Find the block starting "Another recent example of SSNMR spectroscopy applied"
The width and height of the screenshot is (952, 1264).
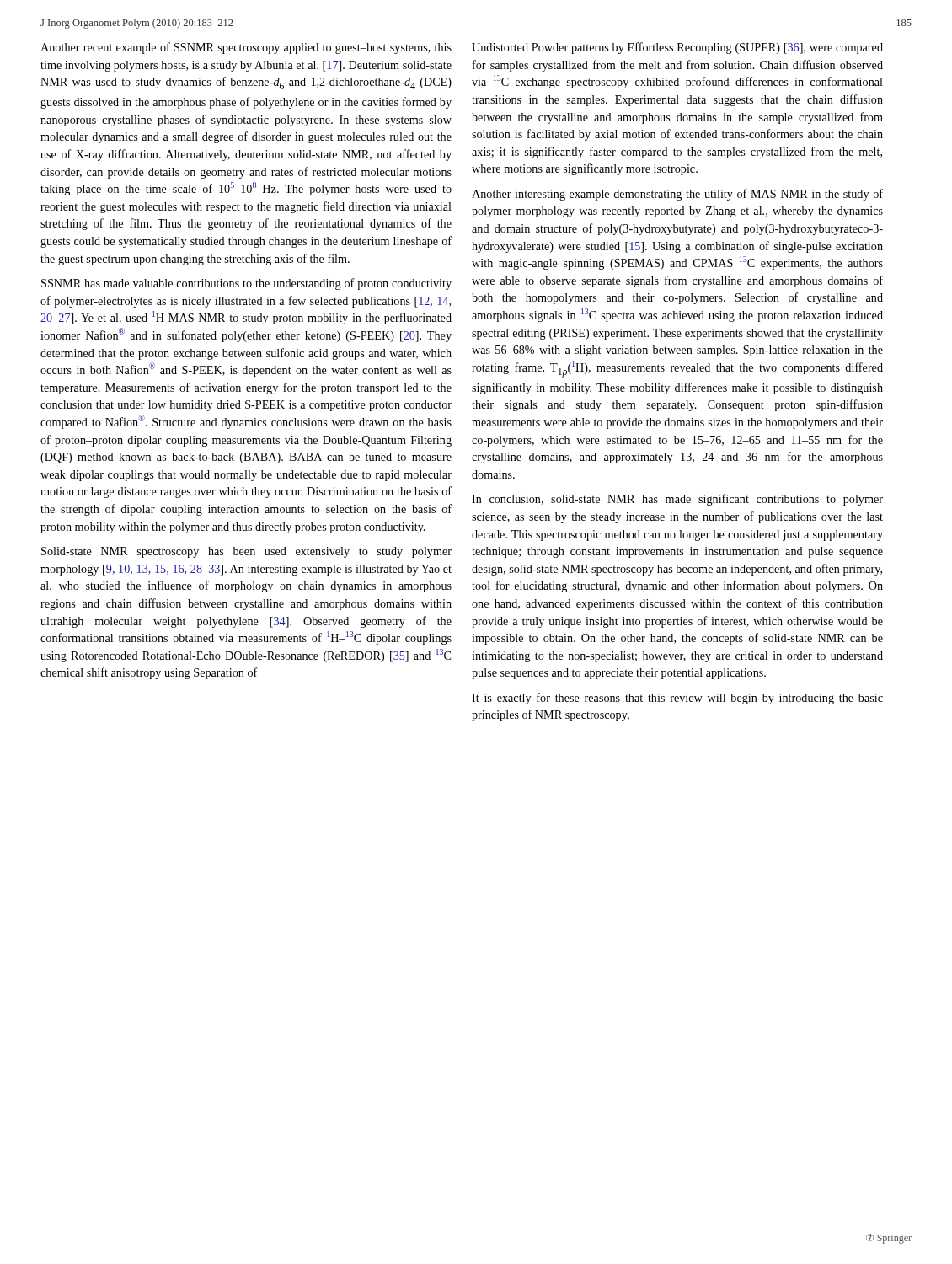click(x=246, y=153)
